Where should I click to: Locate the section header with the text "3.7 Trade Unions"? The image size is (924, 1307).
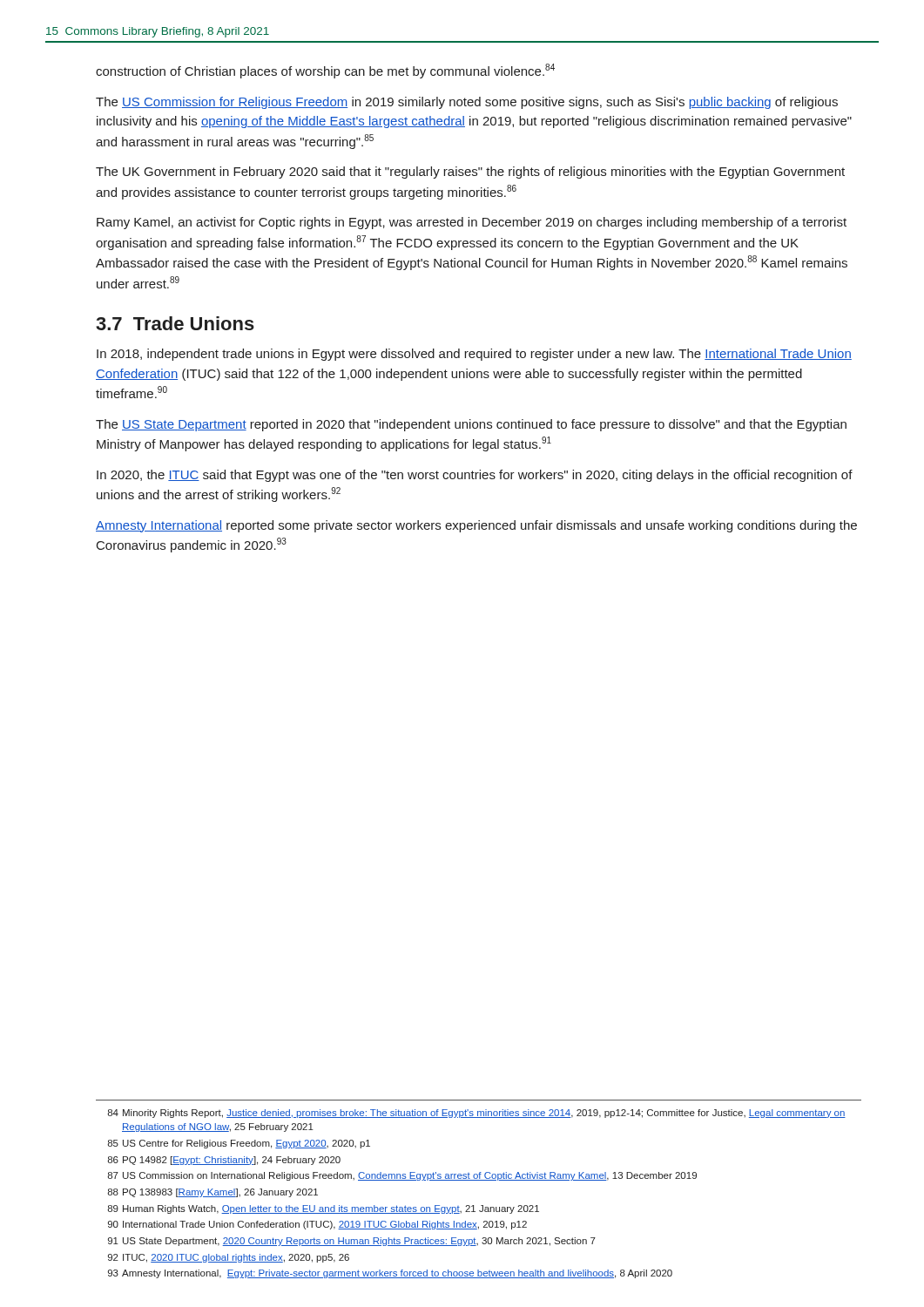[x=175, y=323]
